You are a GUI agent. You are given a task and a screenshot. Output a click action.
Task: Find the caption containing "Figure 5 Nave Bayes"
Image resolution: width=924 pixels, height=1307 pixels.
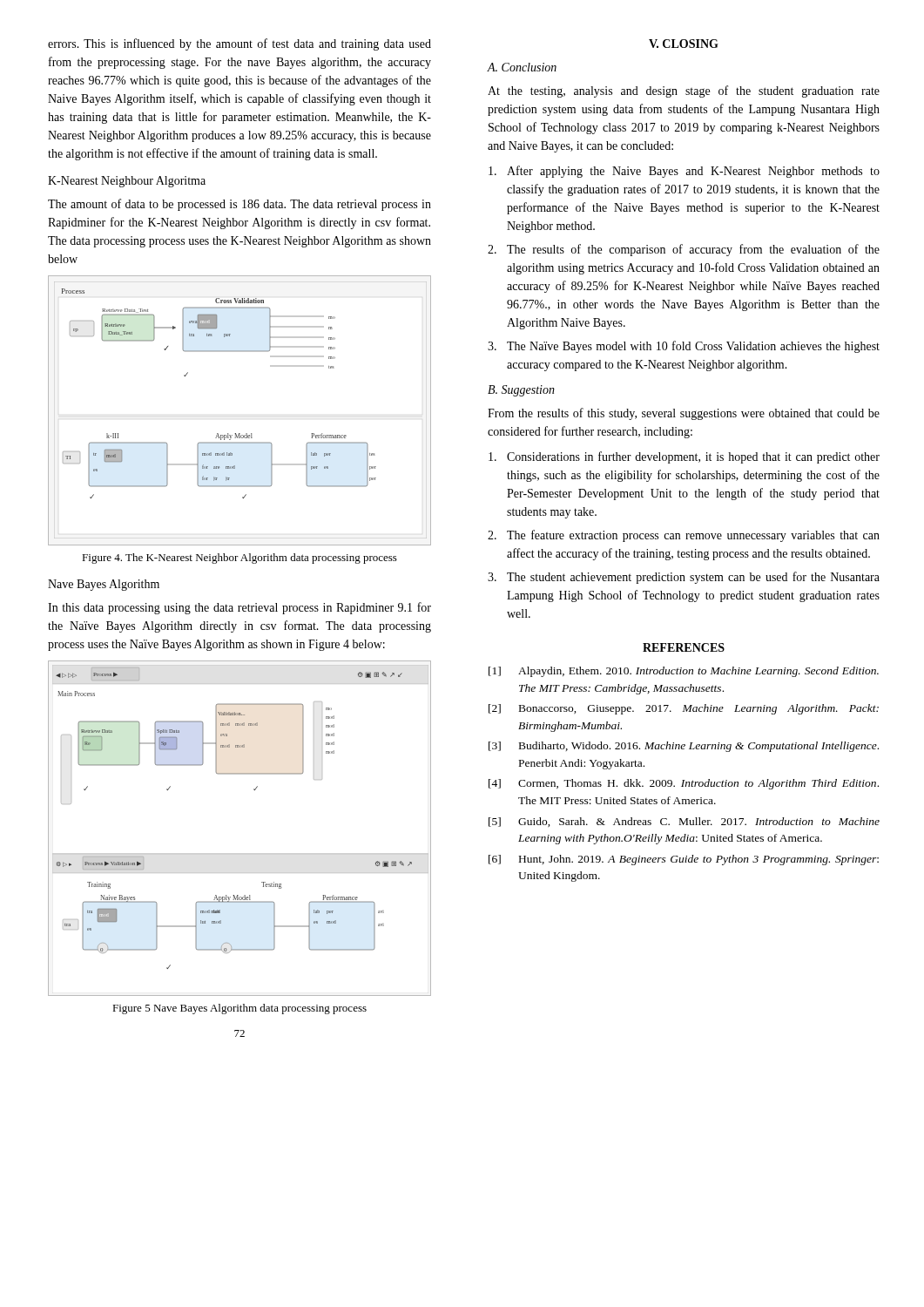tap(239, 1007)
